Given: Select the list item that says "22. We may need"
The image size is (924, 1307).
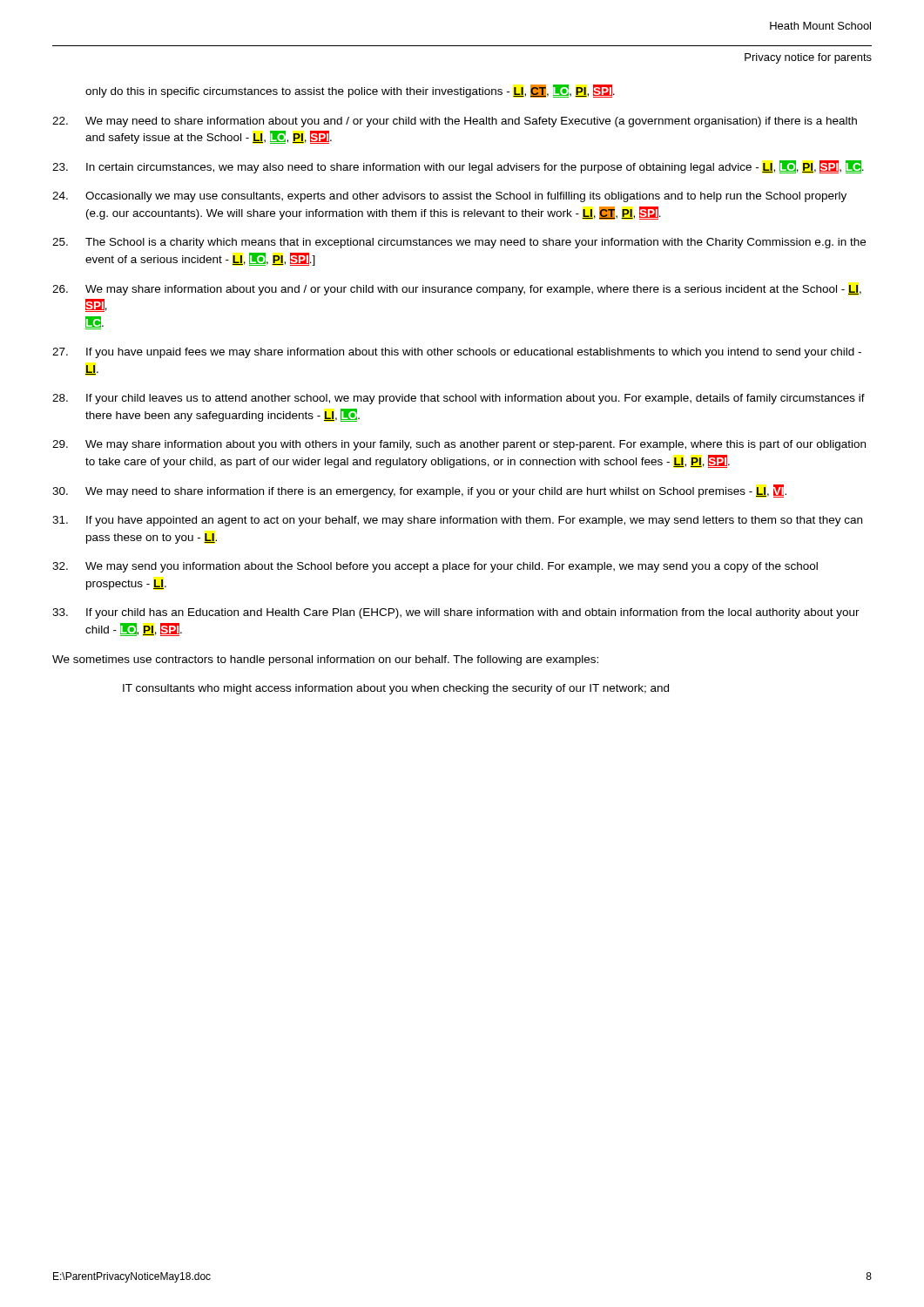Looking at the screenshot, I should click(x=462, y=129).
